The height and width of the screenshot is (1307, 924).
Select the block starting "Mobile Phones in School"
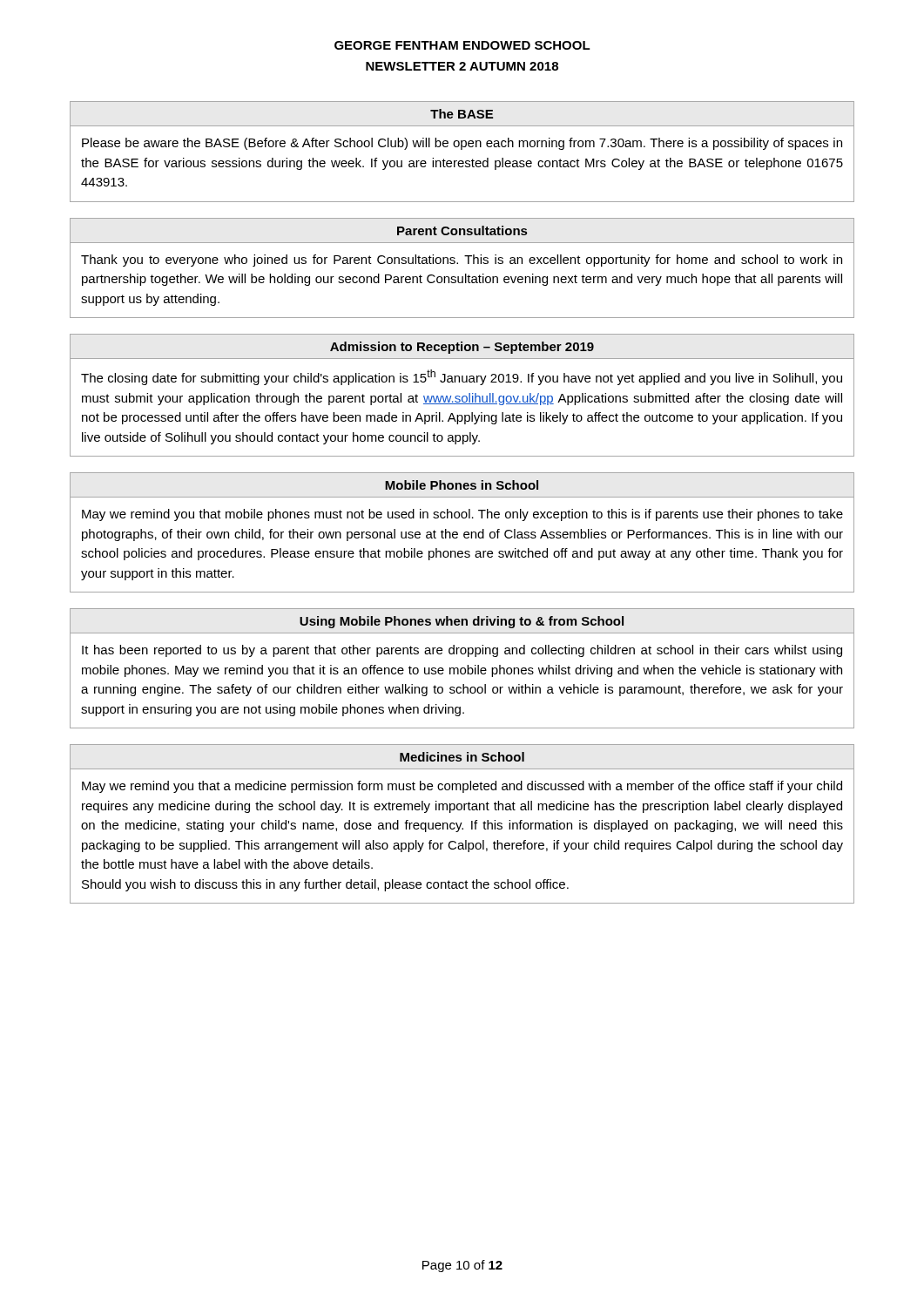coord(462,532)
